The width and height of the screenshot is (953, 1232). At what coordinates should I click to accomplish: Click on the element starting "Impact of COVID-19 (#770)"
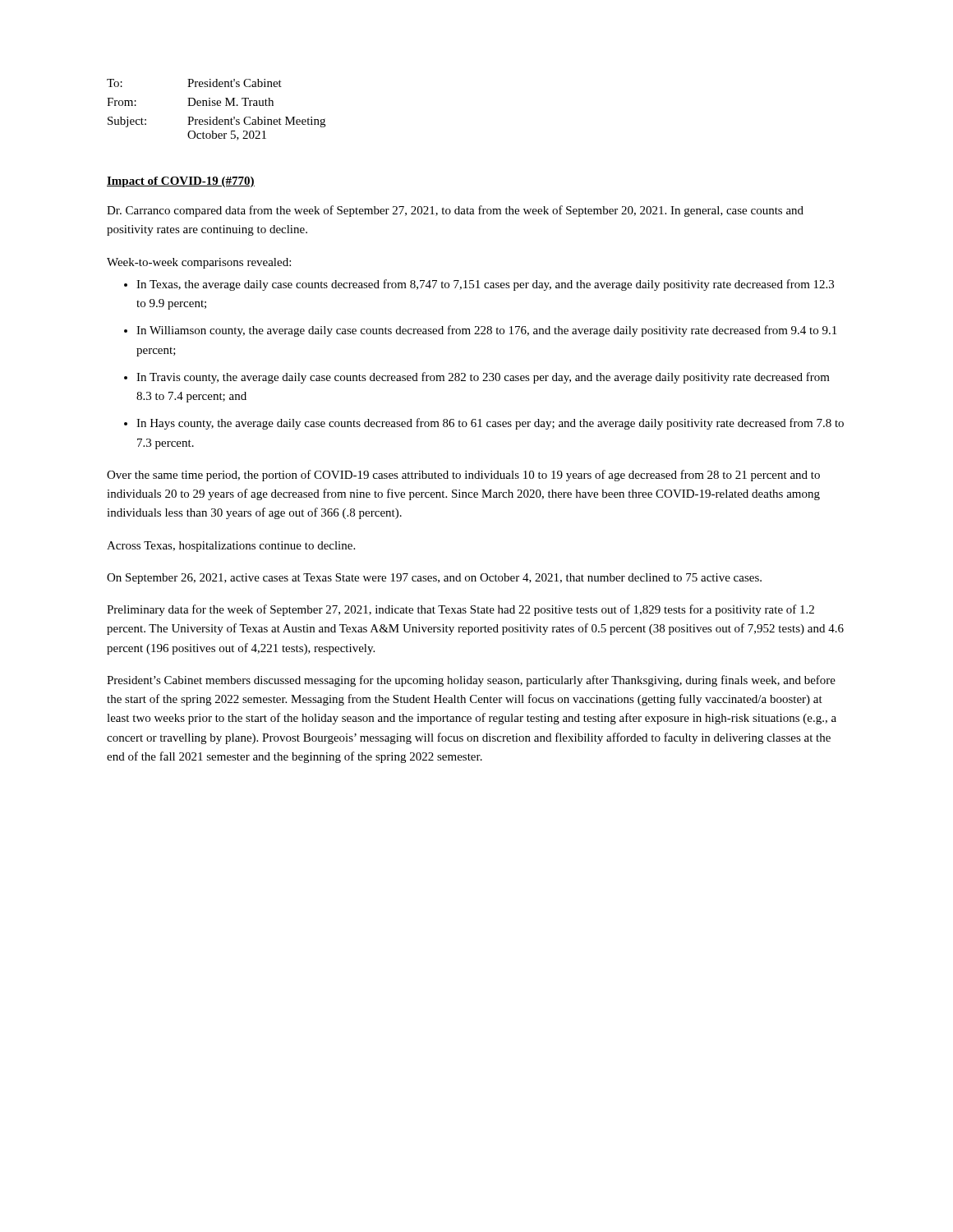[181, 181]
